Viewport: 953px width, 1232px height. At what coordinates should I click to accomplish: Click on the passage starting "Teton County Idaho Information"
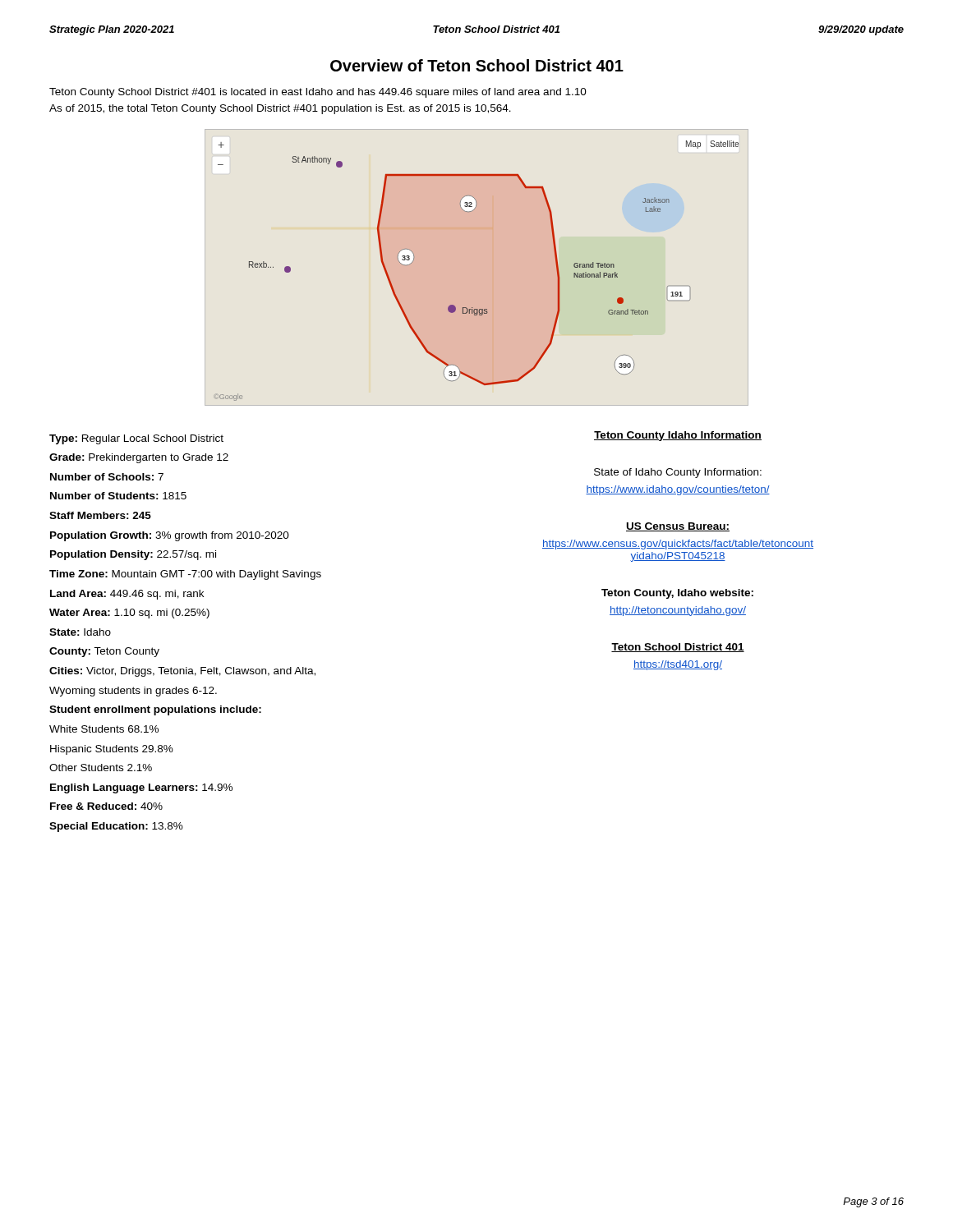(x=678, y=435)
